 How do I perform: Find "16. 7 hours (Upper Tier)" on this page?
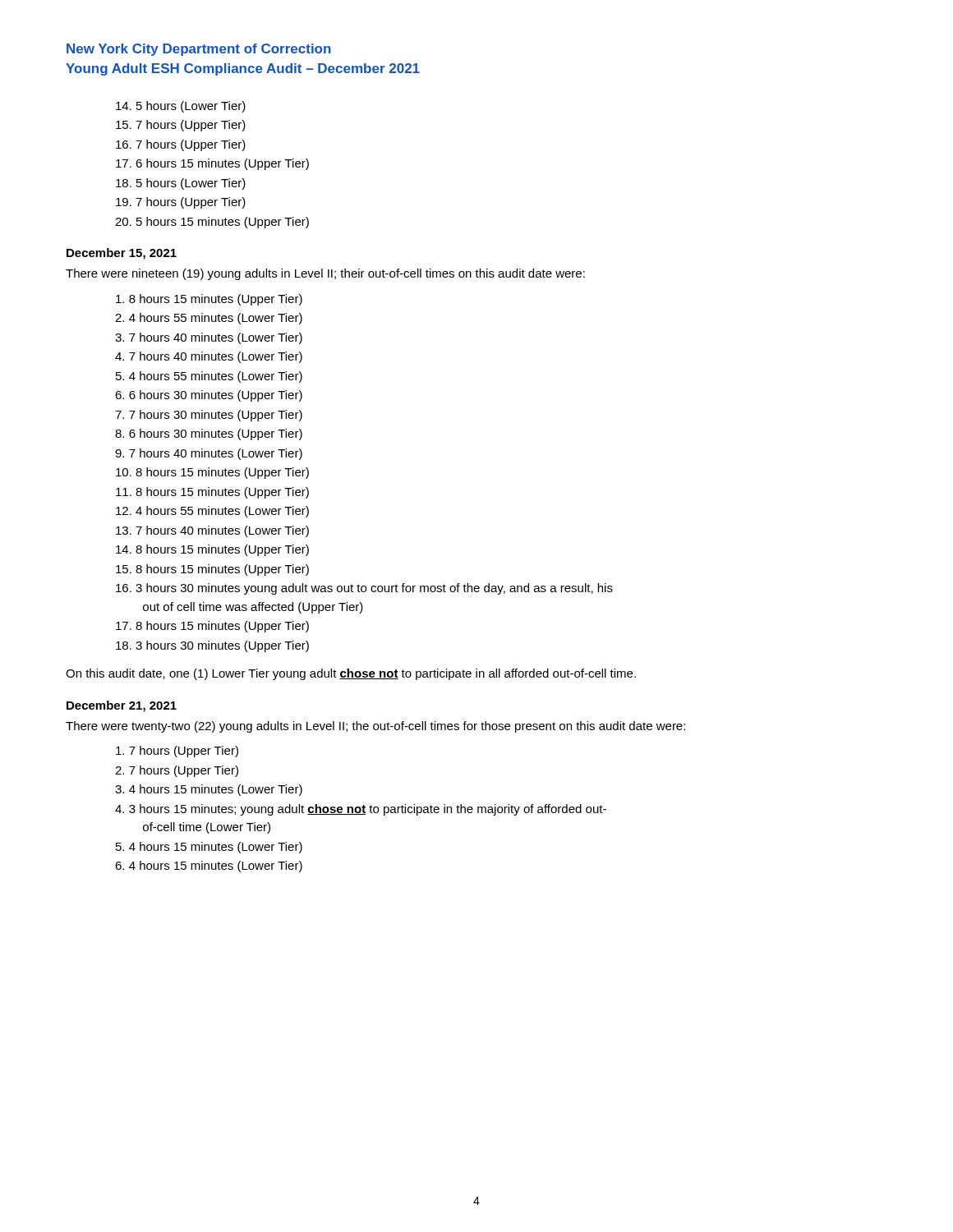[x=180, y=144]
